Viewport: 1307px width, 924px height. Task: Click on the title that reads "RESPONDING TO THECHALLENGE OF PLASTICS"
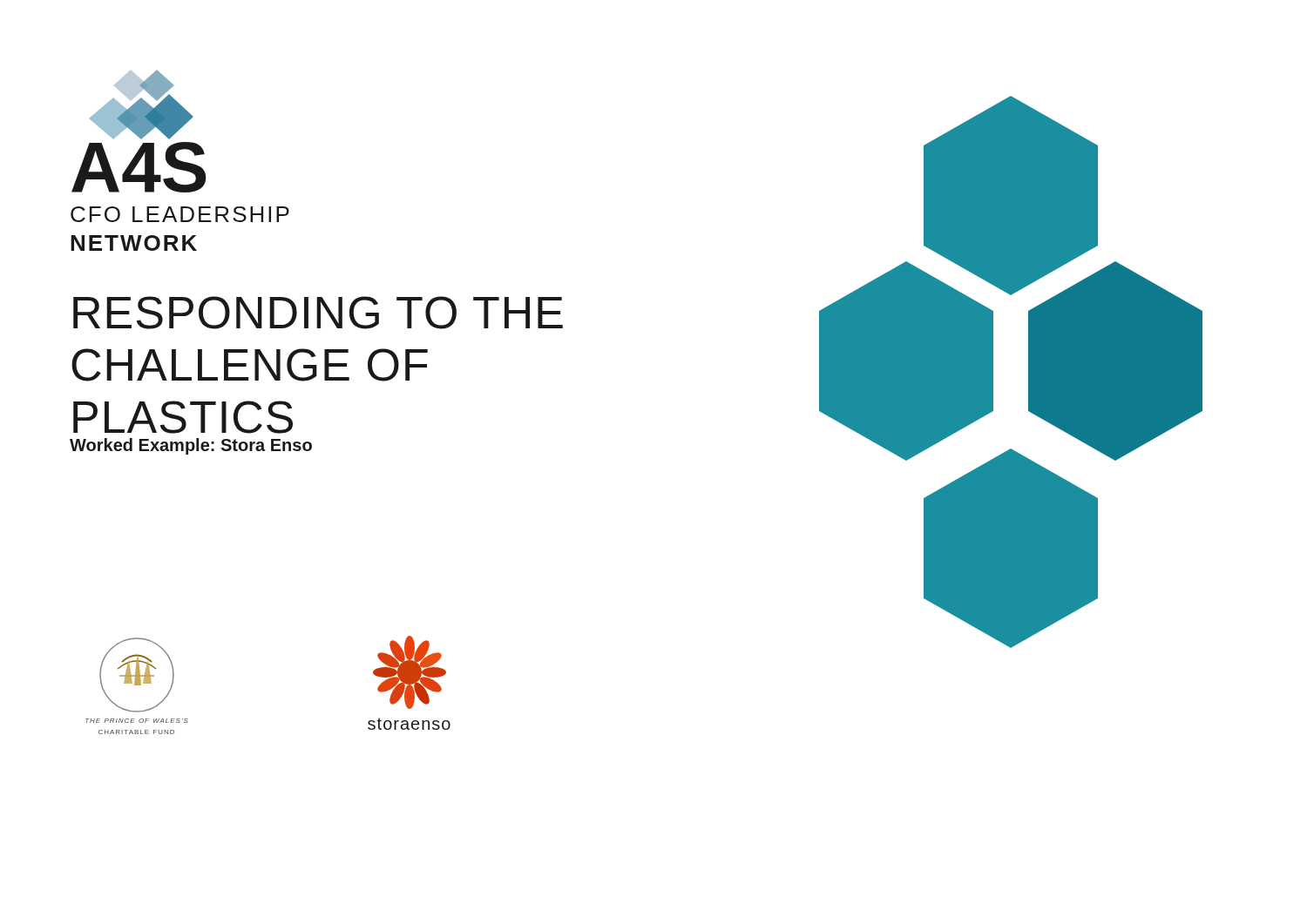coord(322,365)
